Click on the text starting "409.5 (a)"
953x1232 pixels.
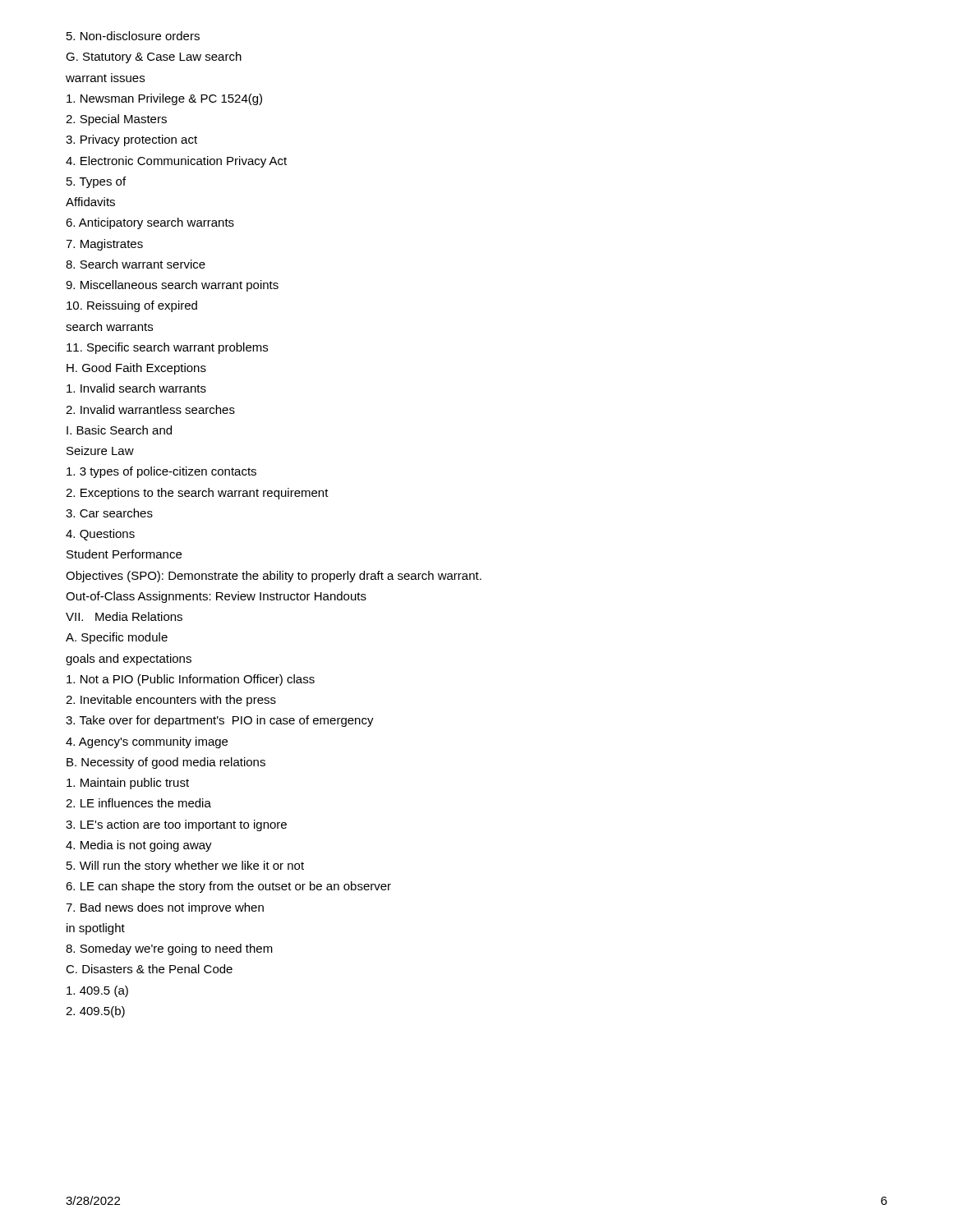tap(97, 990)
